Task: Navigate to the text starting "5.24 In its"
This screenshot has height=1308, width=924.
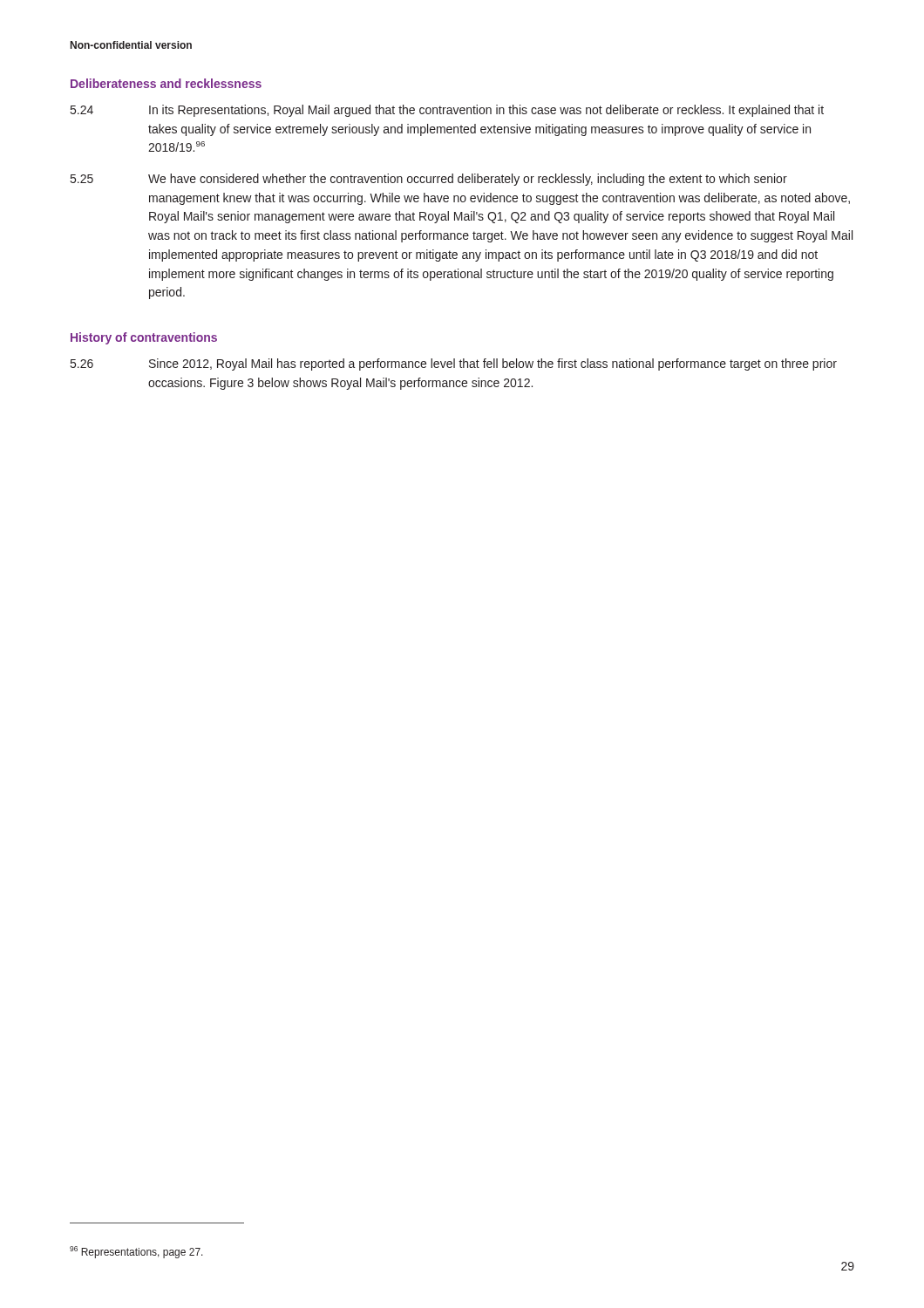Action: click(462, 129)
